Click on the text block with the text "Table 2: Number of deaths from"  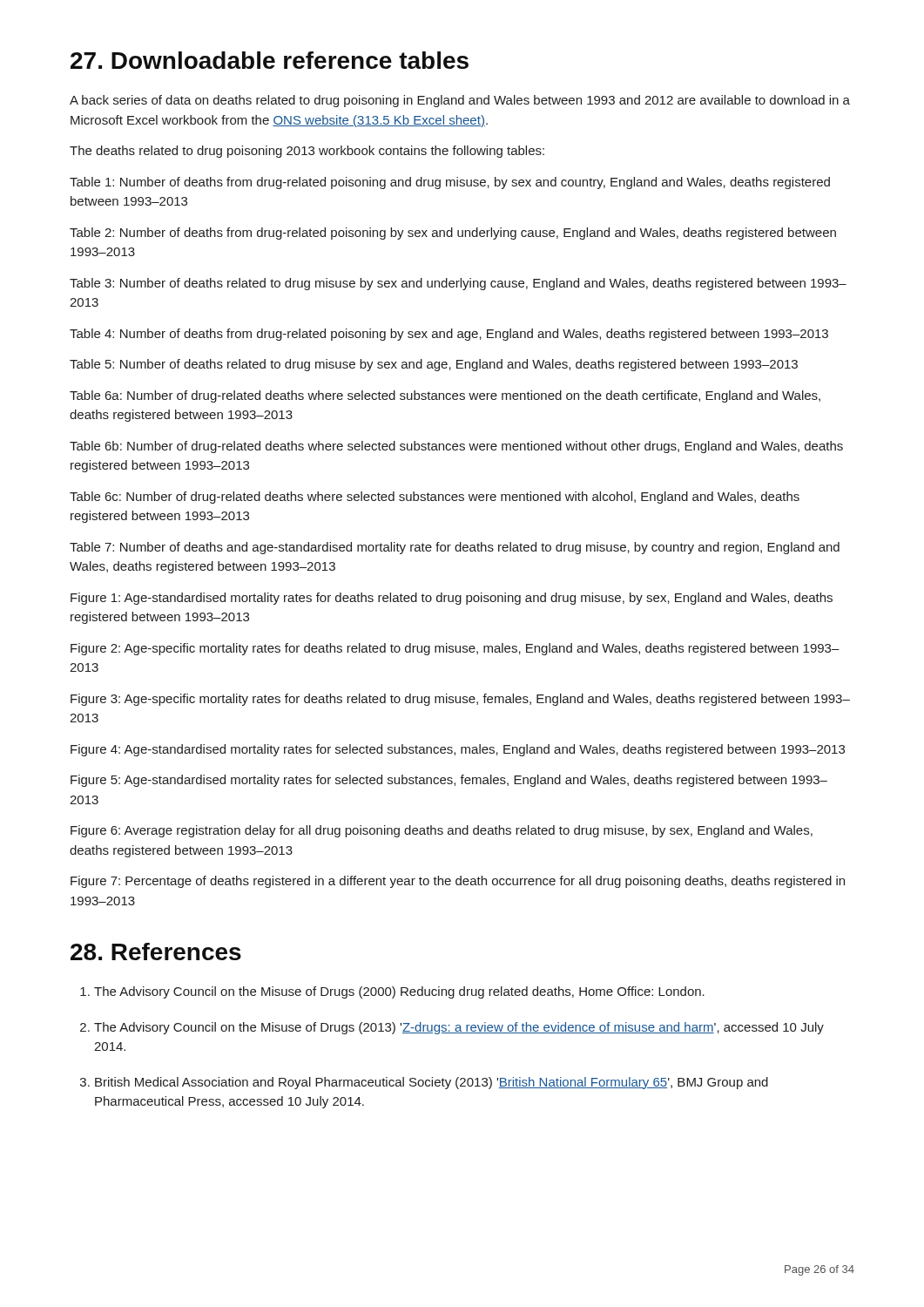tap(462, 242)
